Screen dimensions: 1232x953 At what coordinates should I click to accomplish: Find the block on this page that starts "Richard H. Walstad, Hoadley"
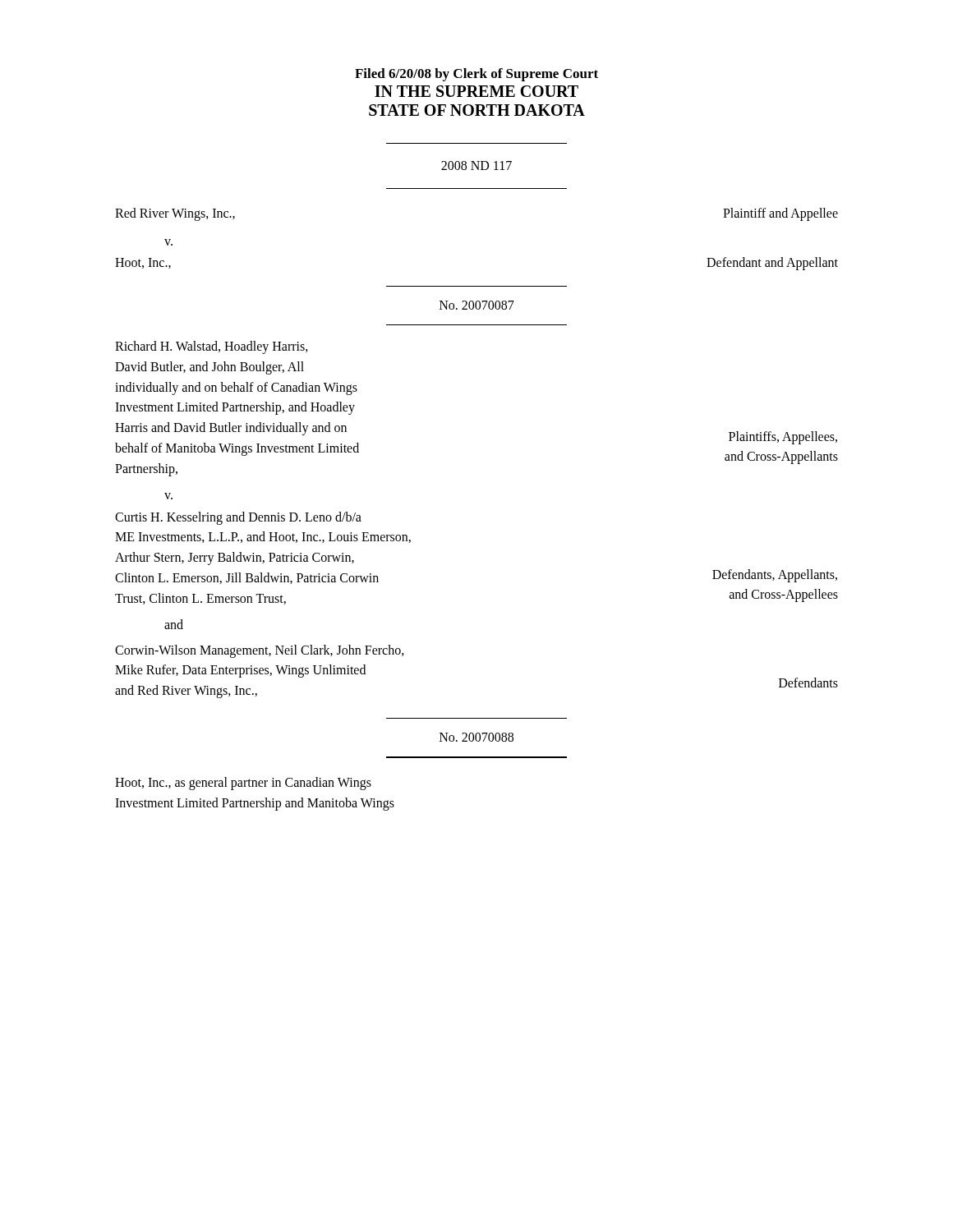[212, 347]
